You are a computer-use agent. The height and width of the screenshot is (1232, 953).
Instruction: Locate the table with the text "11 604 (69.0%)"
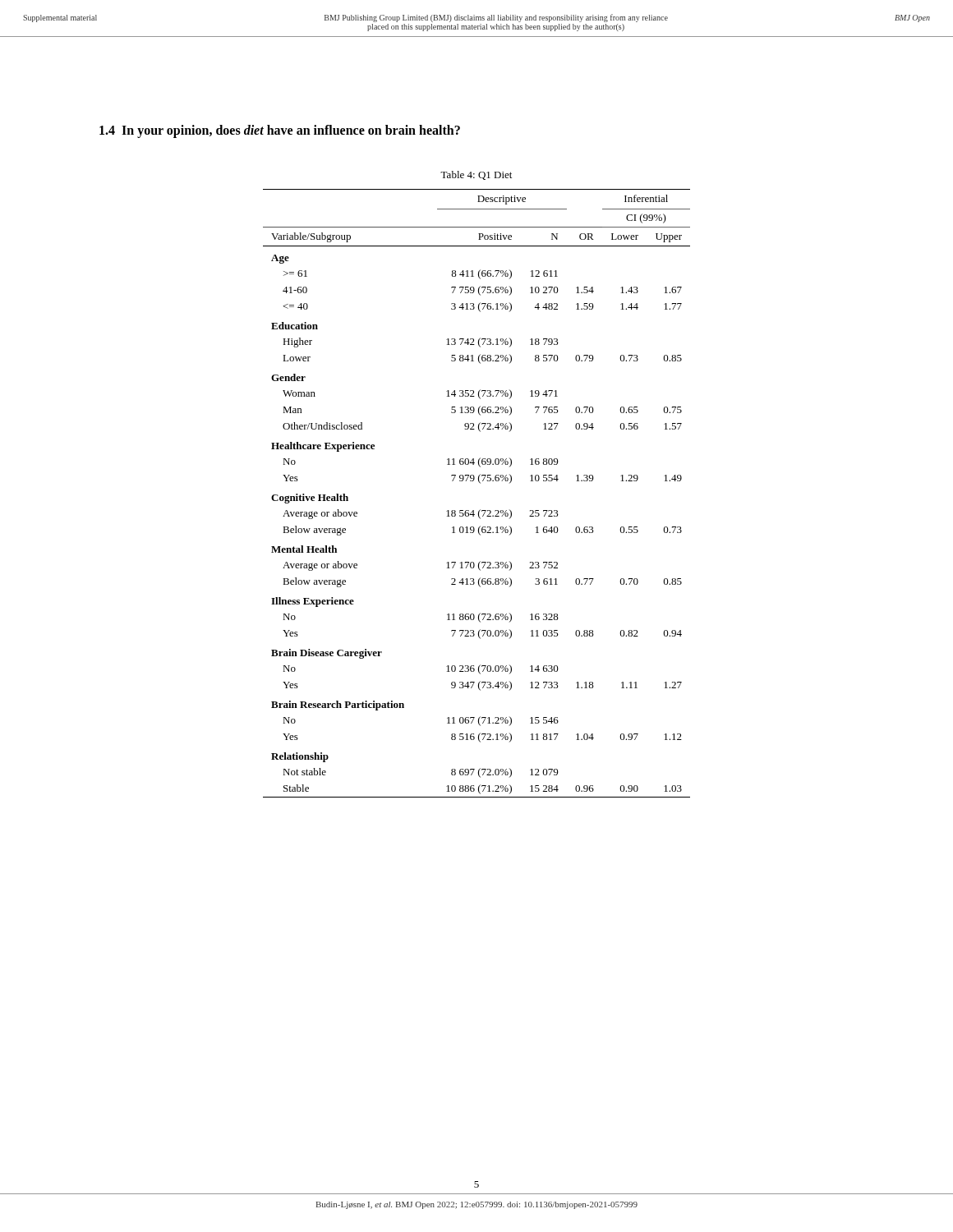point(476,493)
